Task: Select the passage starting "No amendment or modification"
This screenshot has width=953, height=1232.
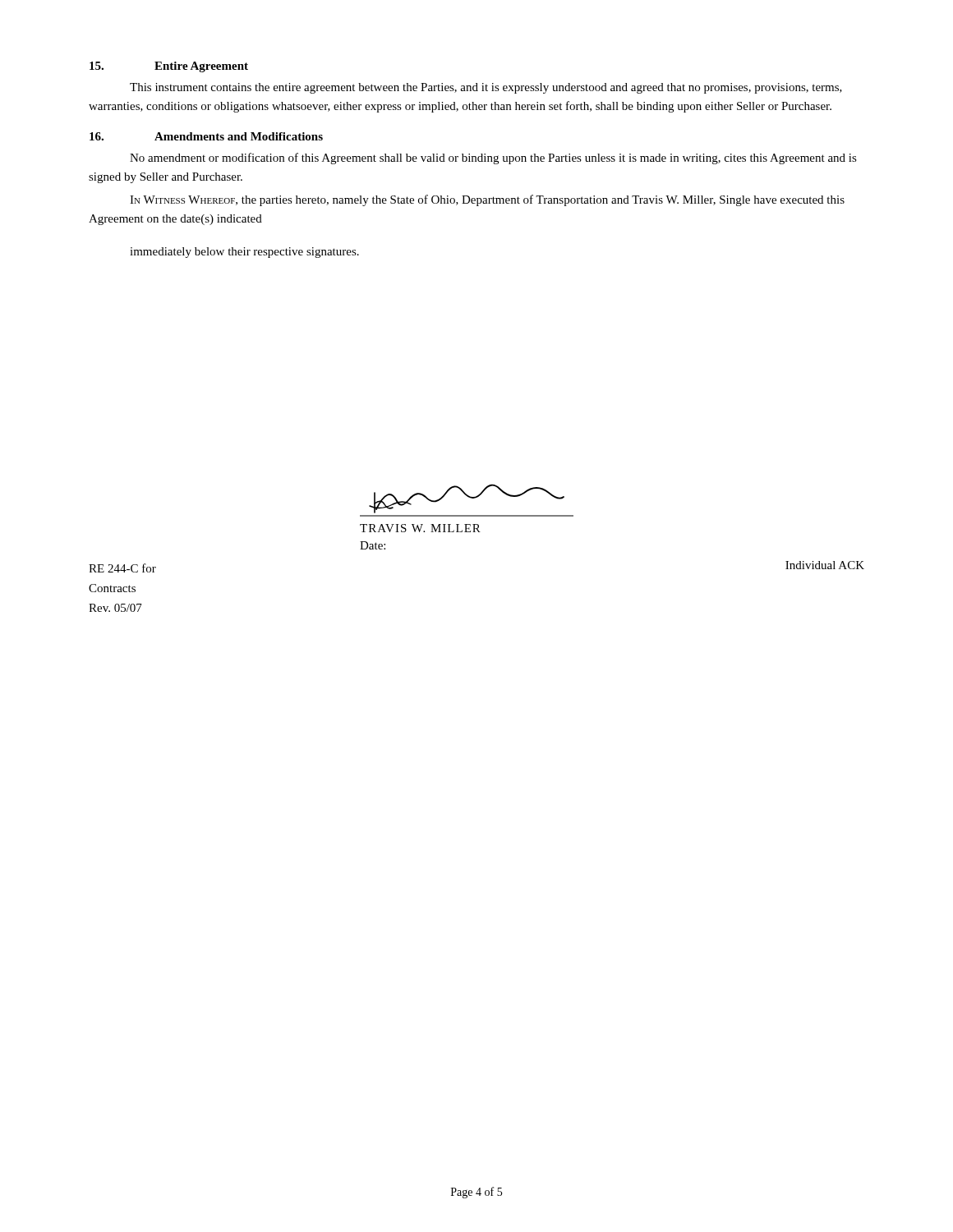Action: click(x=473, y=167)
